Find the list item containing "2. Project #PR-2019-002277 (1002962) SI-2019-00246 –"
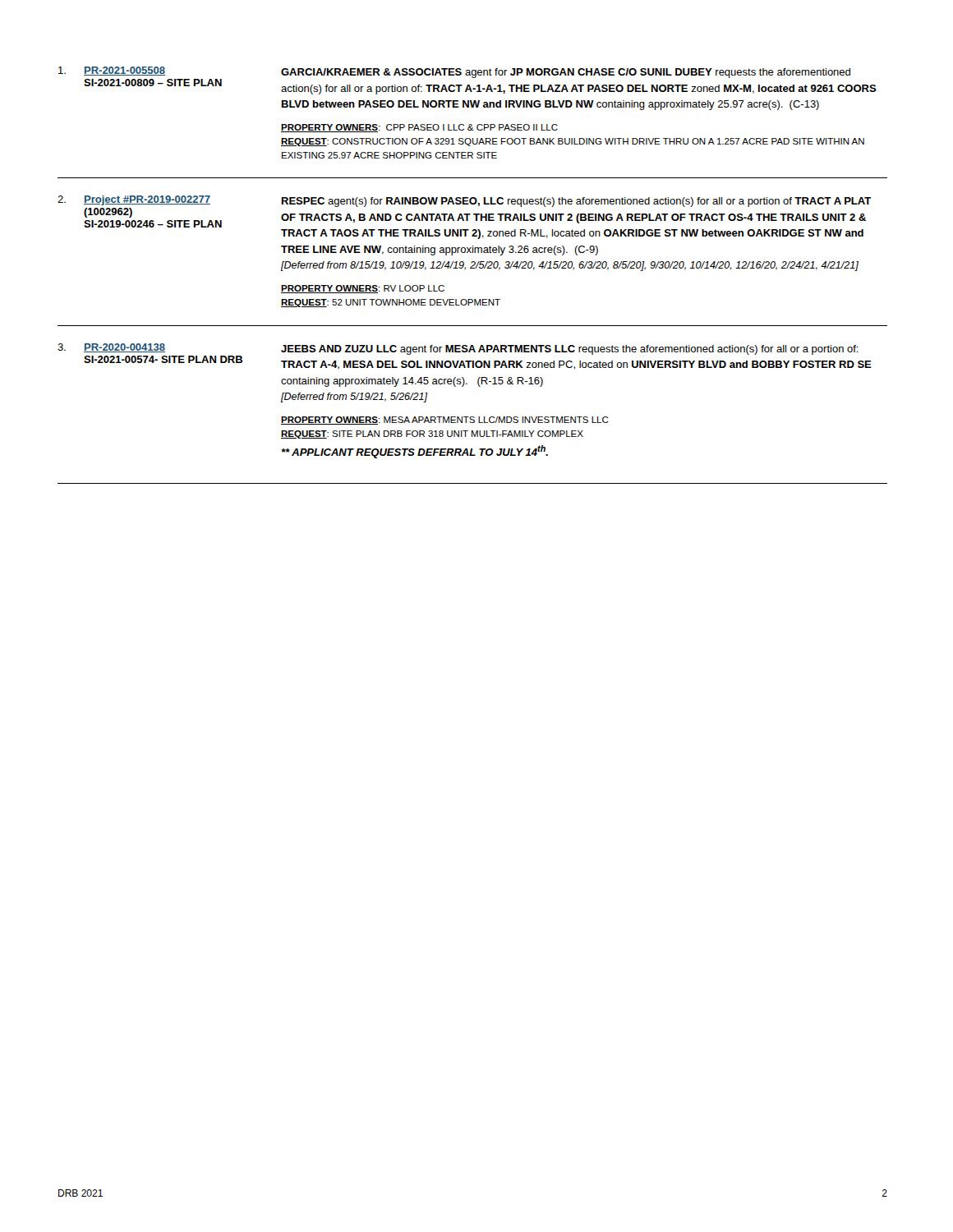The height and width of the screenshot is (1232, 953). click(472, 252)
